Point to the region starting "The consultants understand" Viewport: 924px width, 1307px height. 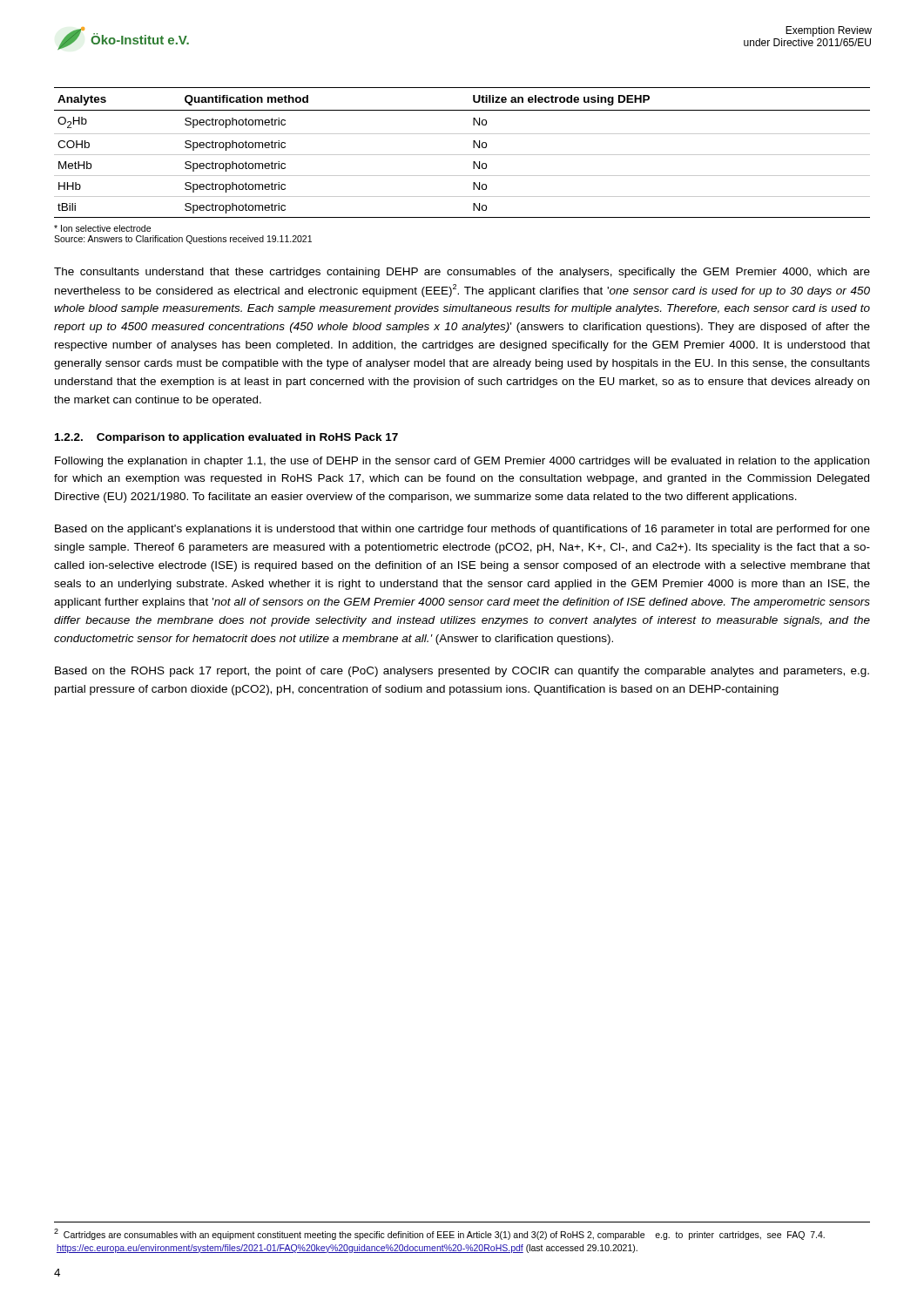tap(462, 335)
